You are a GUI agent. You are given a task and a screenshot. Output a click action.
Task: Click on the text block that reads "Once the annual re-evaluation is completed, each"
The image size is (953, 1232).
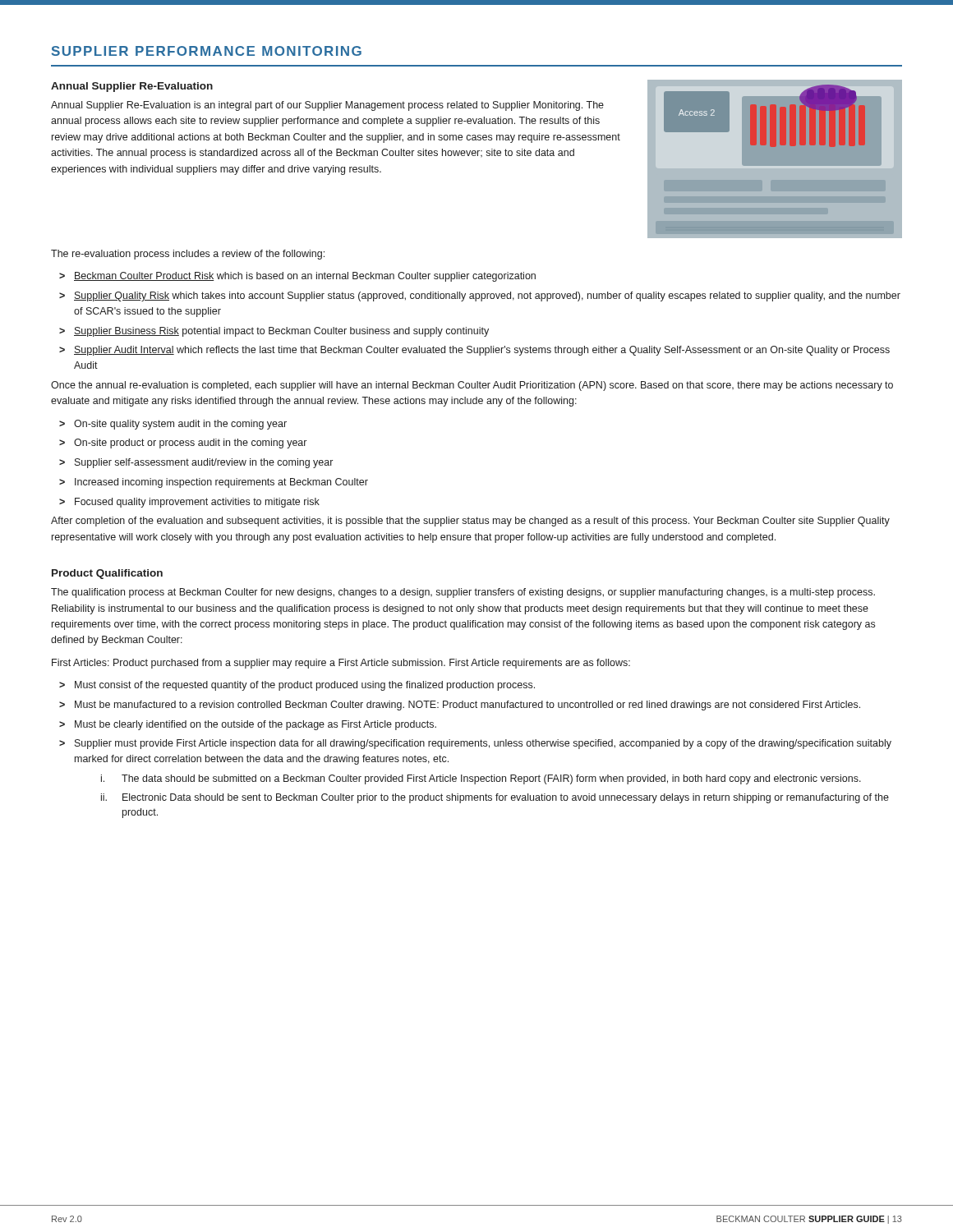pyautogui.click(x=476, y=394)
